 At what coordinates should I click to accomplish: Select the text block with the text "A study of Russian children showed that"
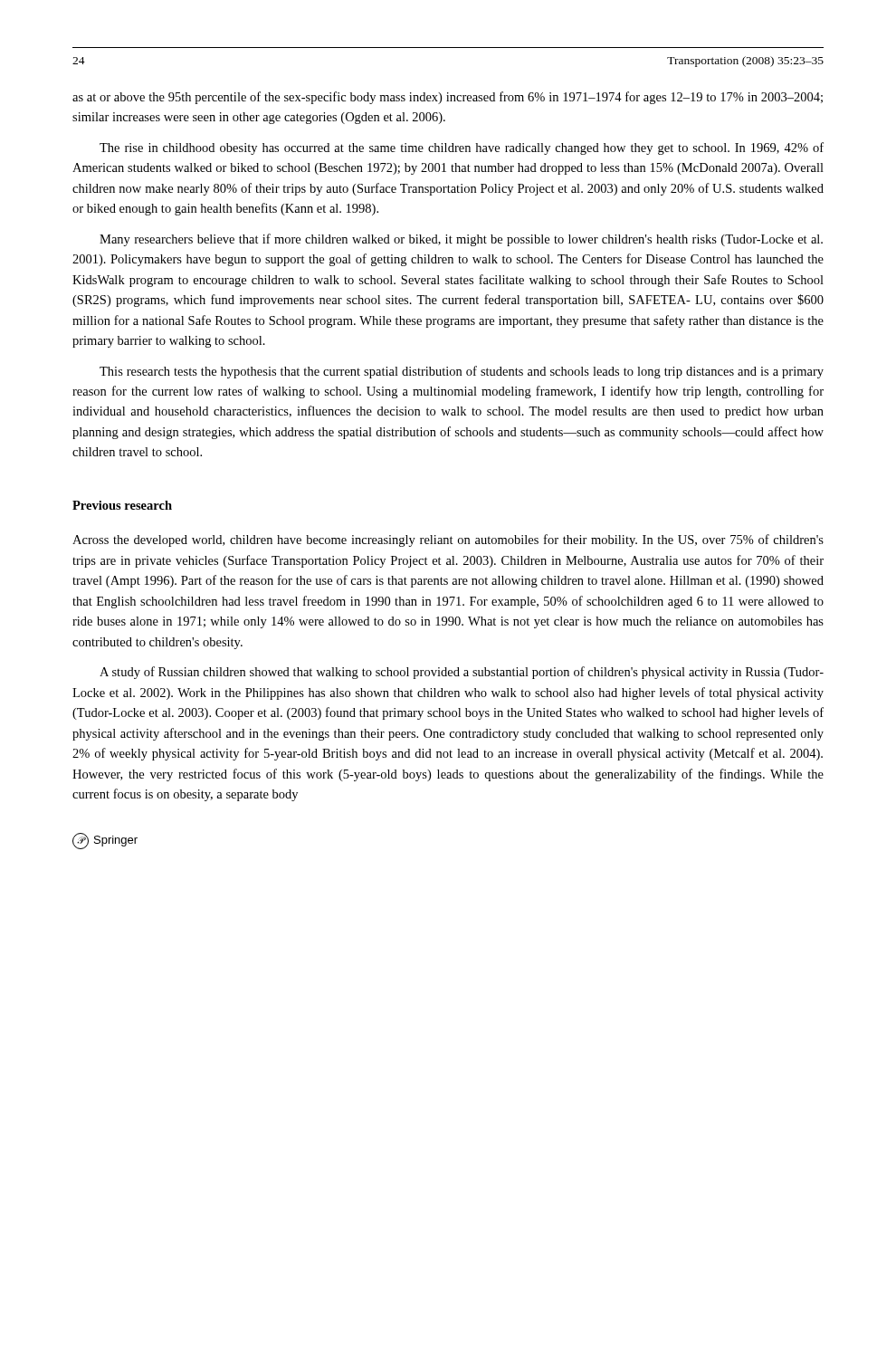448,733
